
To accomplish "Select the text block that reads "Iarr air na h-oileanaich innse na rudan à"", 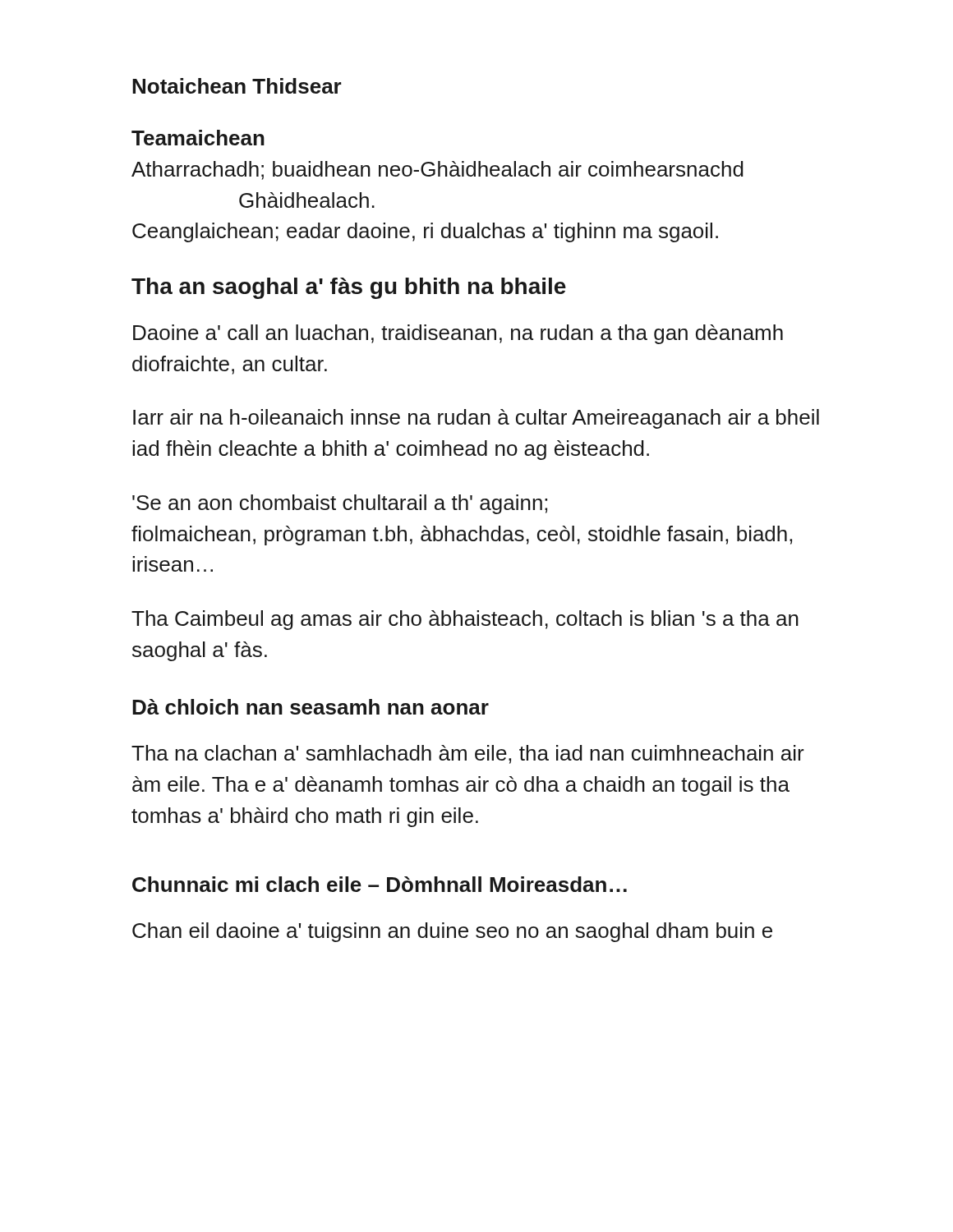I will [x=476, y=433].
